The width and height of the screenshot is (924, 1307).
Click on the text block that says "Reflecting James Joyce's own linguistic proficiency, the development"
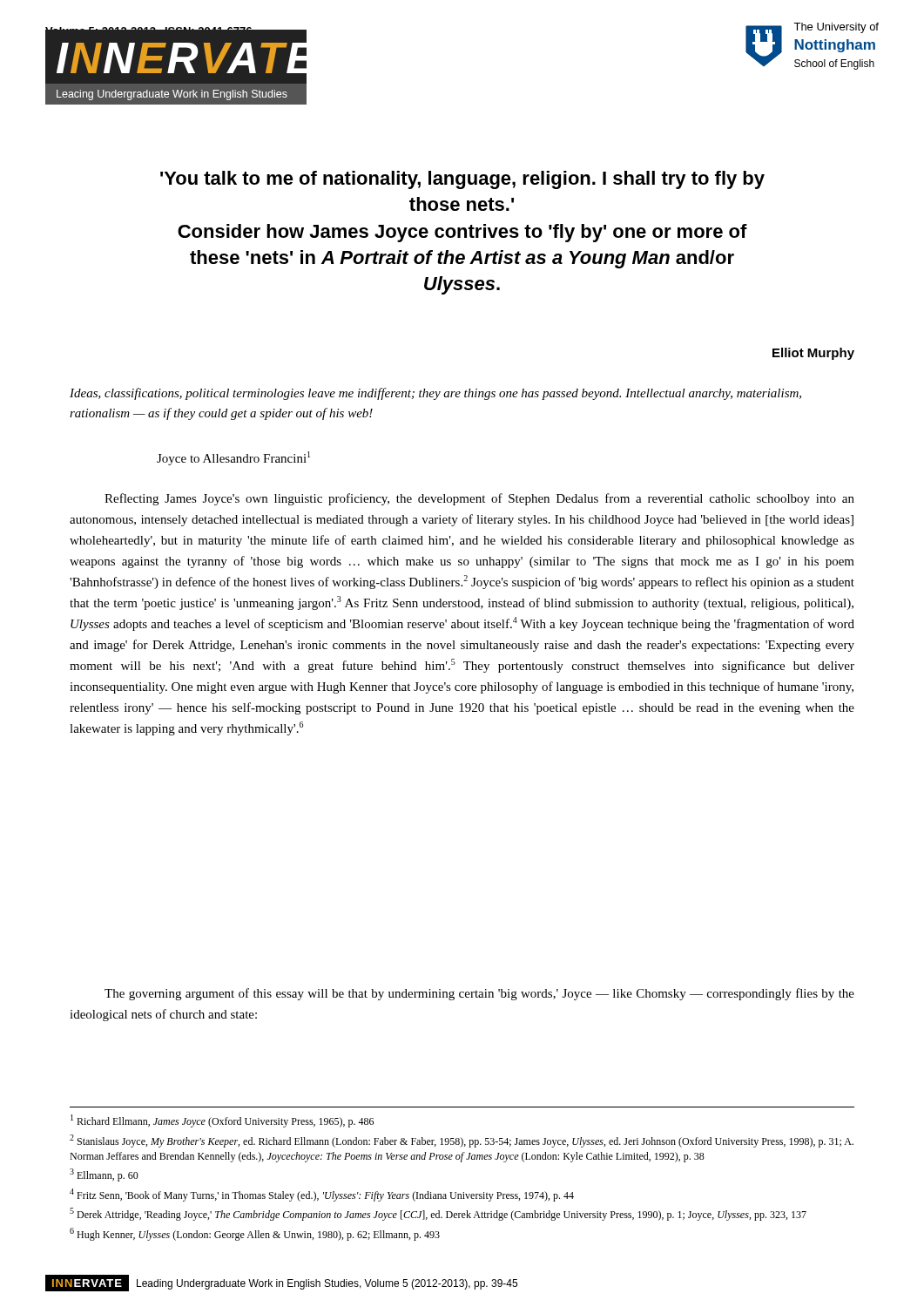point(462,613)
